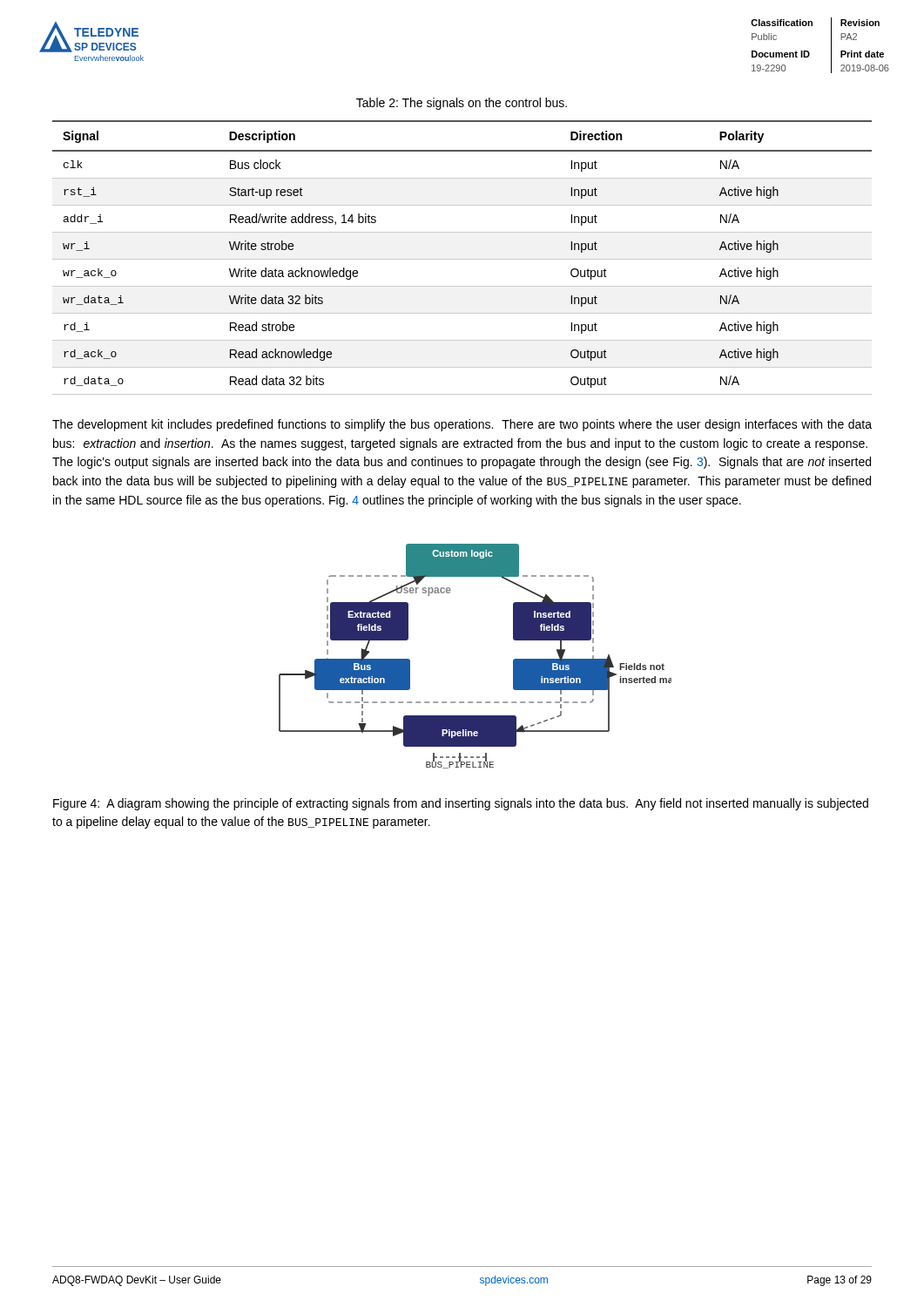Locate the block starting "The development kit includes predefined functions to simplify"

point(462,462)
